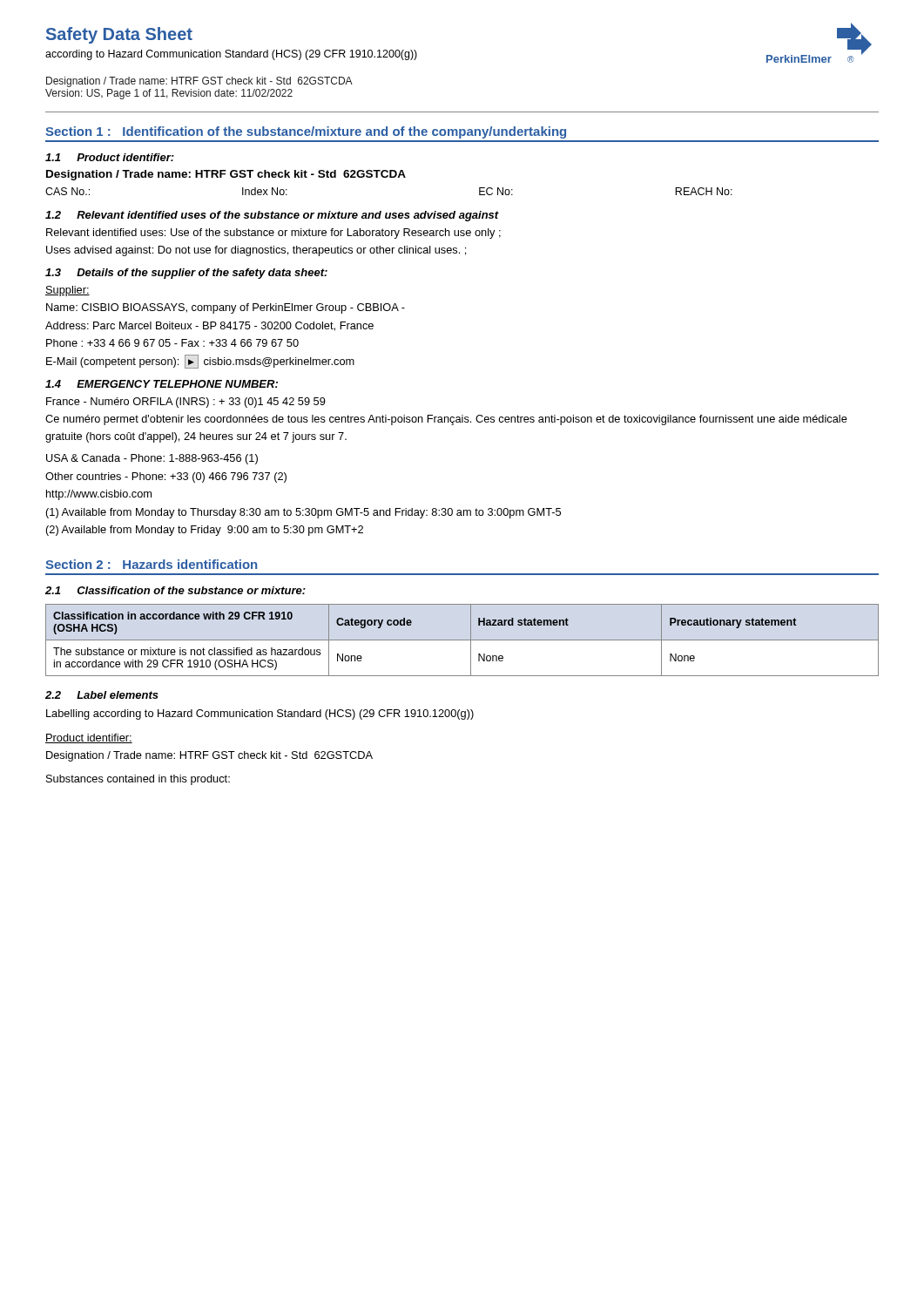Find the region starting "France - Numéro"
Screen dimensions: 1307x924
click(x=446, y=419)
